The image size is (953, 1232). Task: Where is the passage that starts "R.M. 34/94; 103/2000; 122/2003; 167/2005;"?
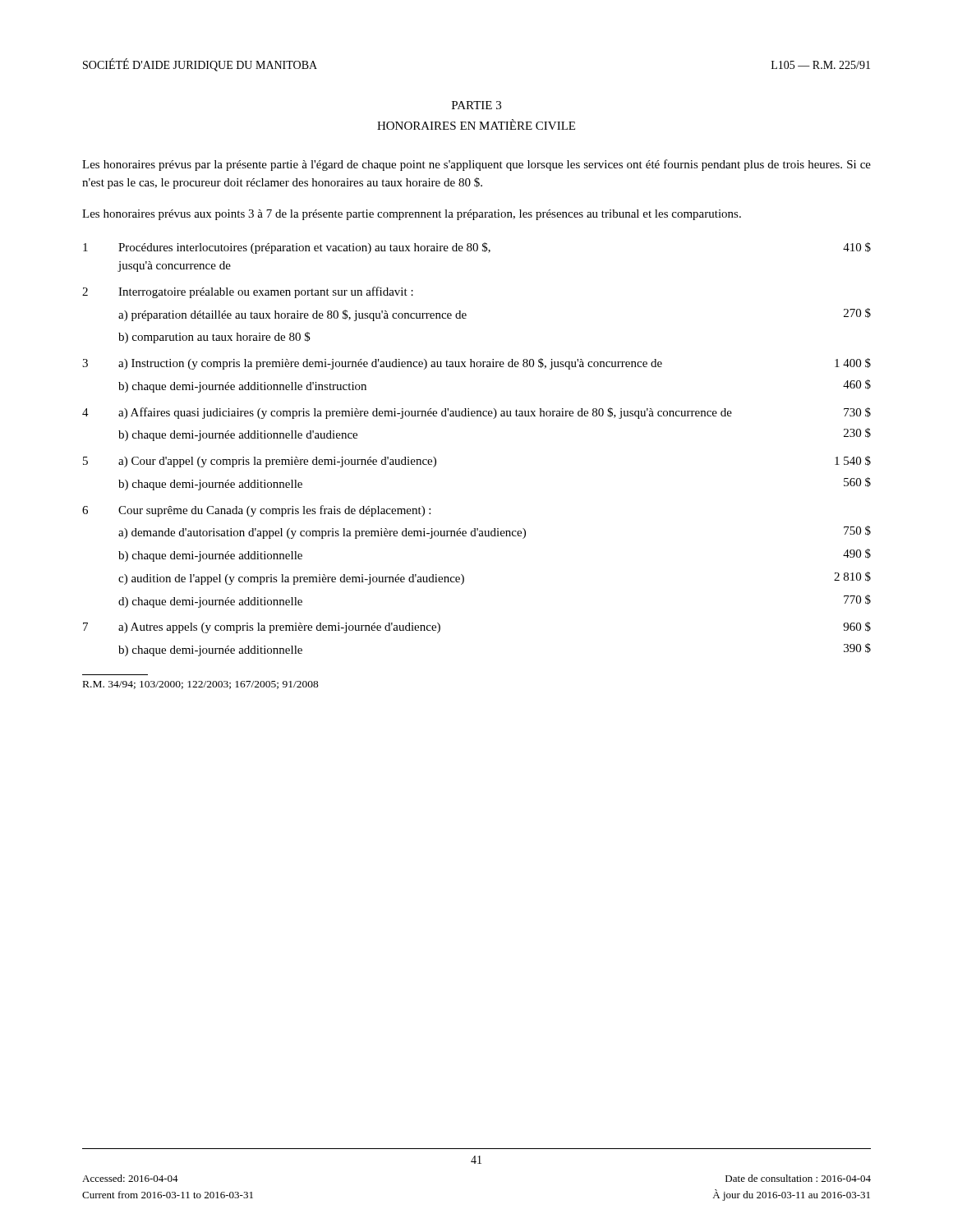point(200,684)
